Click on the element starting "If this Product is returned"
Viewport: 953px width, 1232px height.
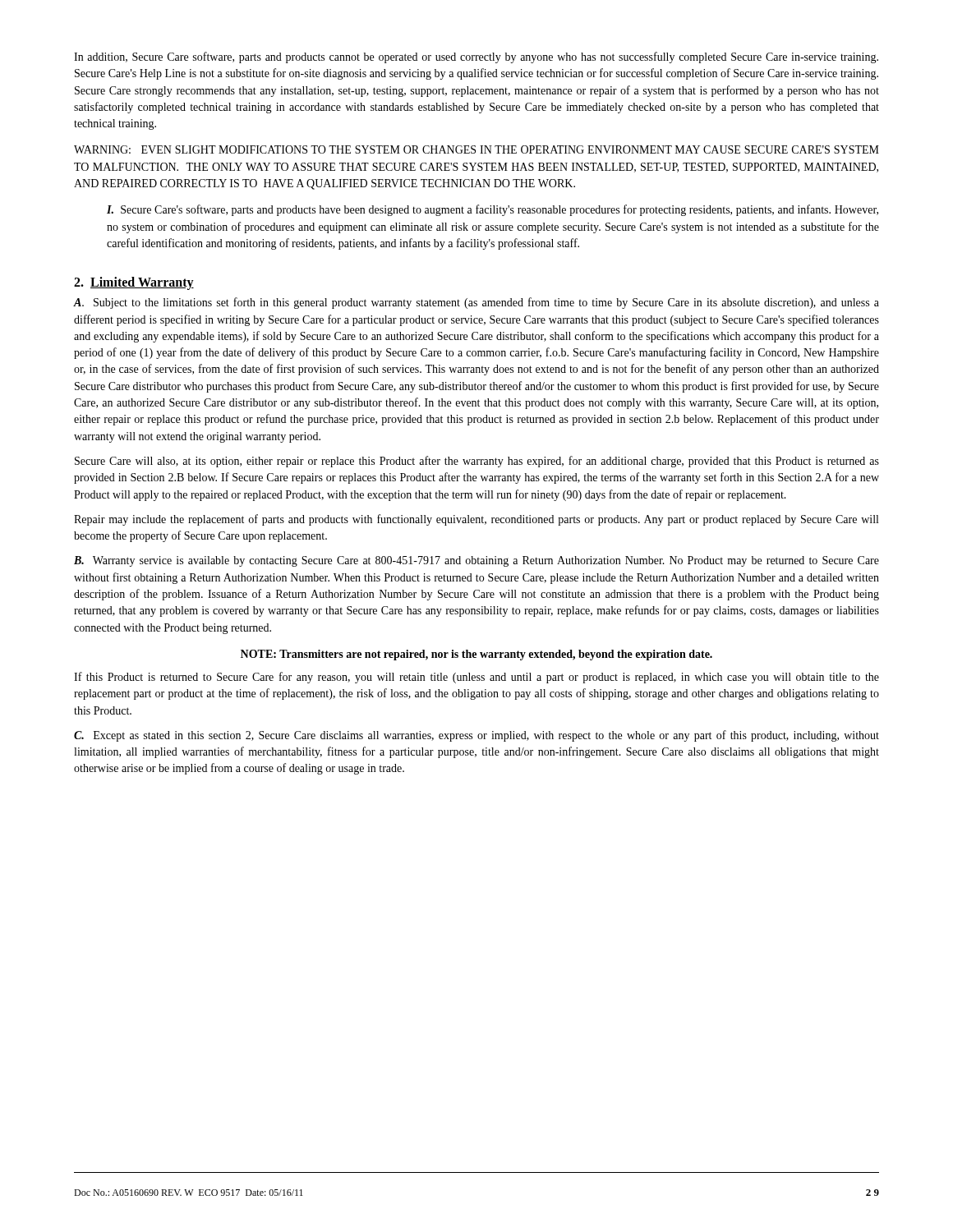coord(476,694)
